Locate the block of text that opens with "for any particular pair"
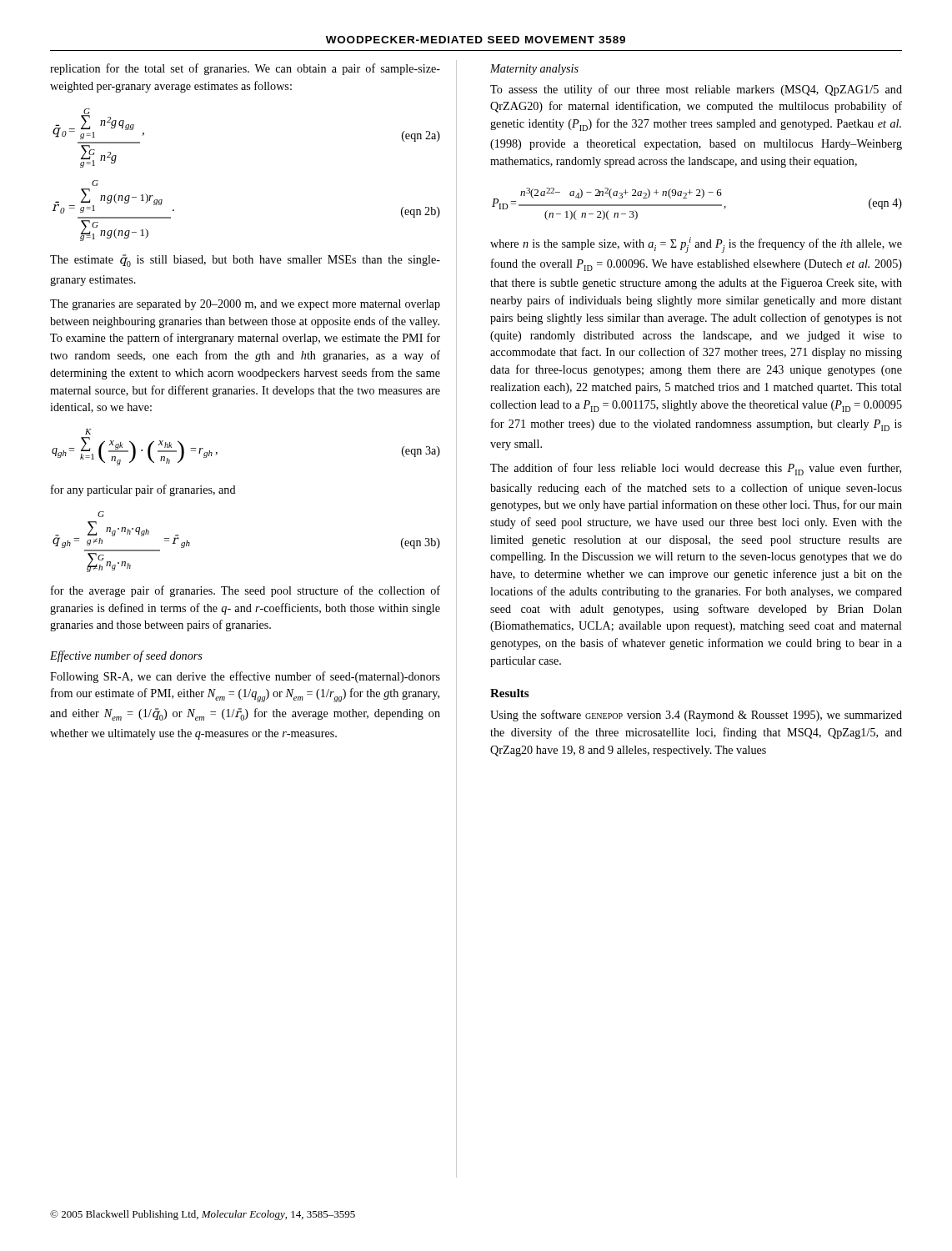The image size is (952, 1251). point(143,490)
